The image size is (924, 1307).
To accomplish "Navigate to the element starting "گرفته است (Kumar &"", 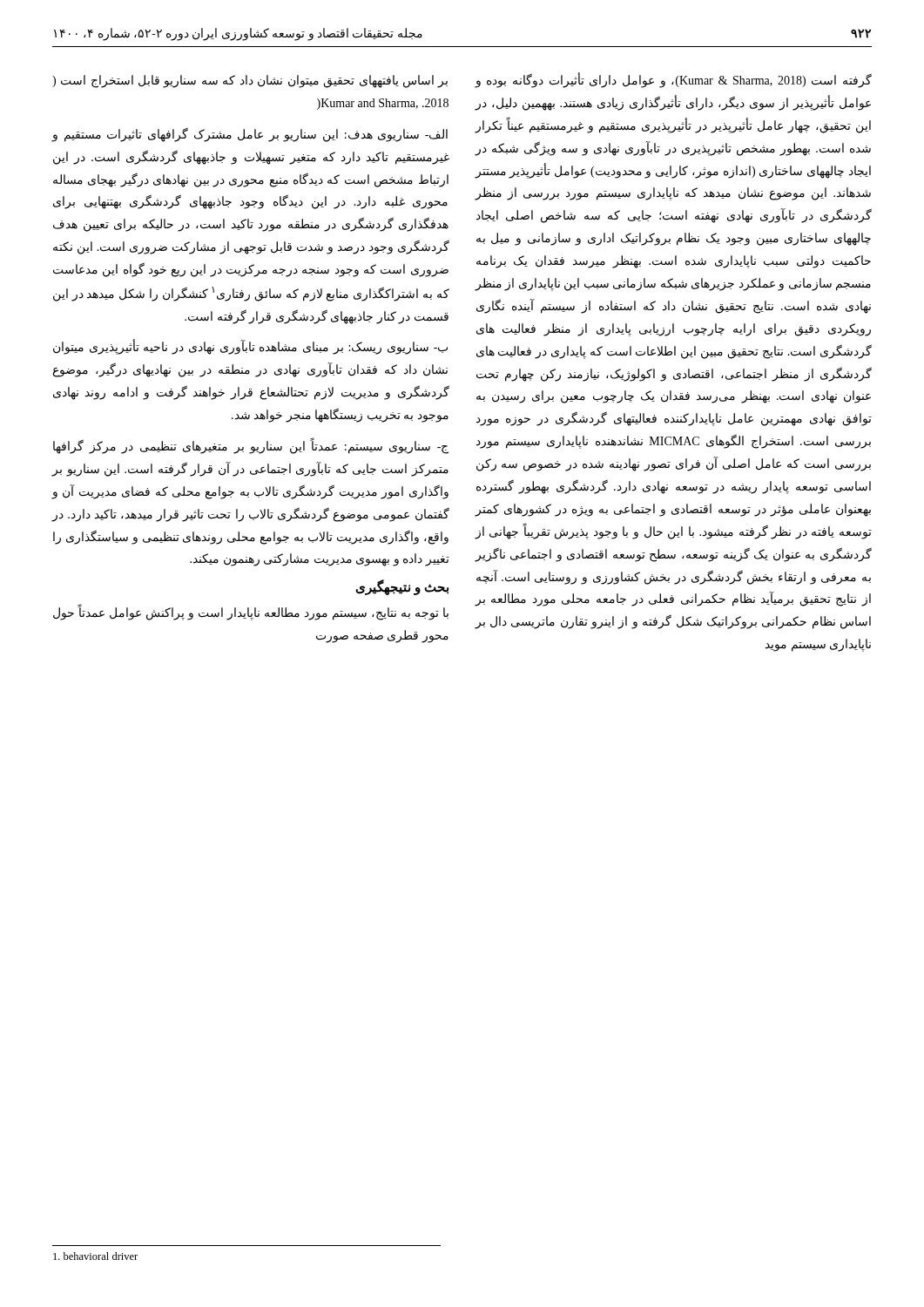I will tap(673, 363).
